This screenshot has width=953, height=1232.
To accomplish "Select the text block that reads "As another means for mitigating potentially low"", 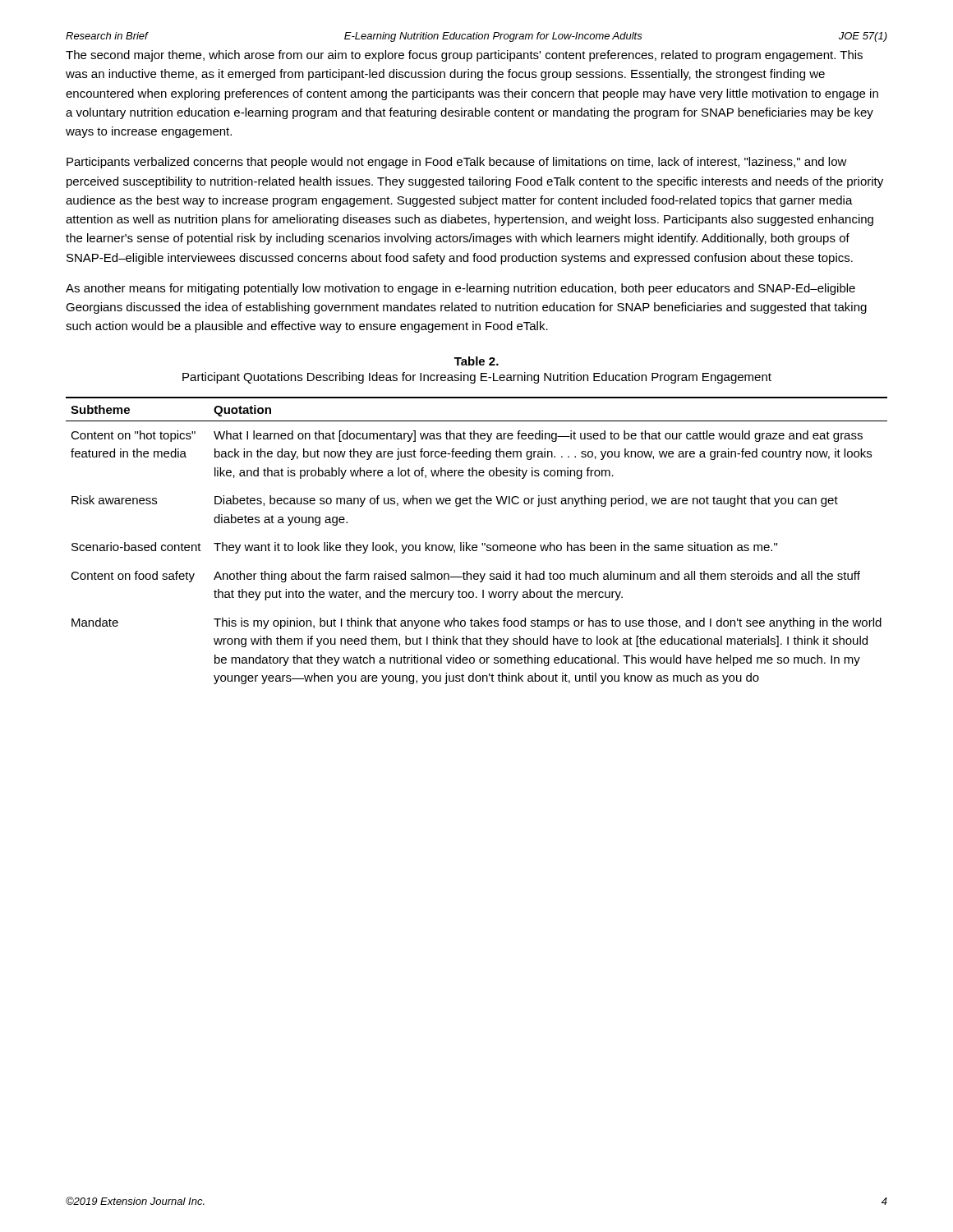I will click(x=466, y=307).
